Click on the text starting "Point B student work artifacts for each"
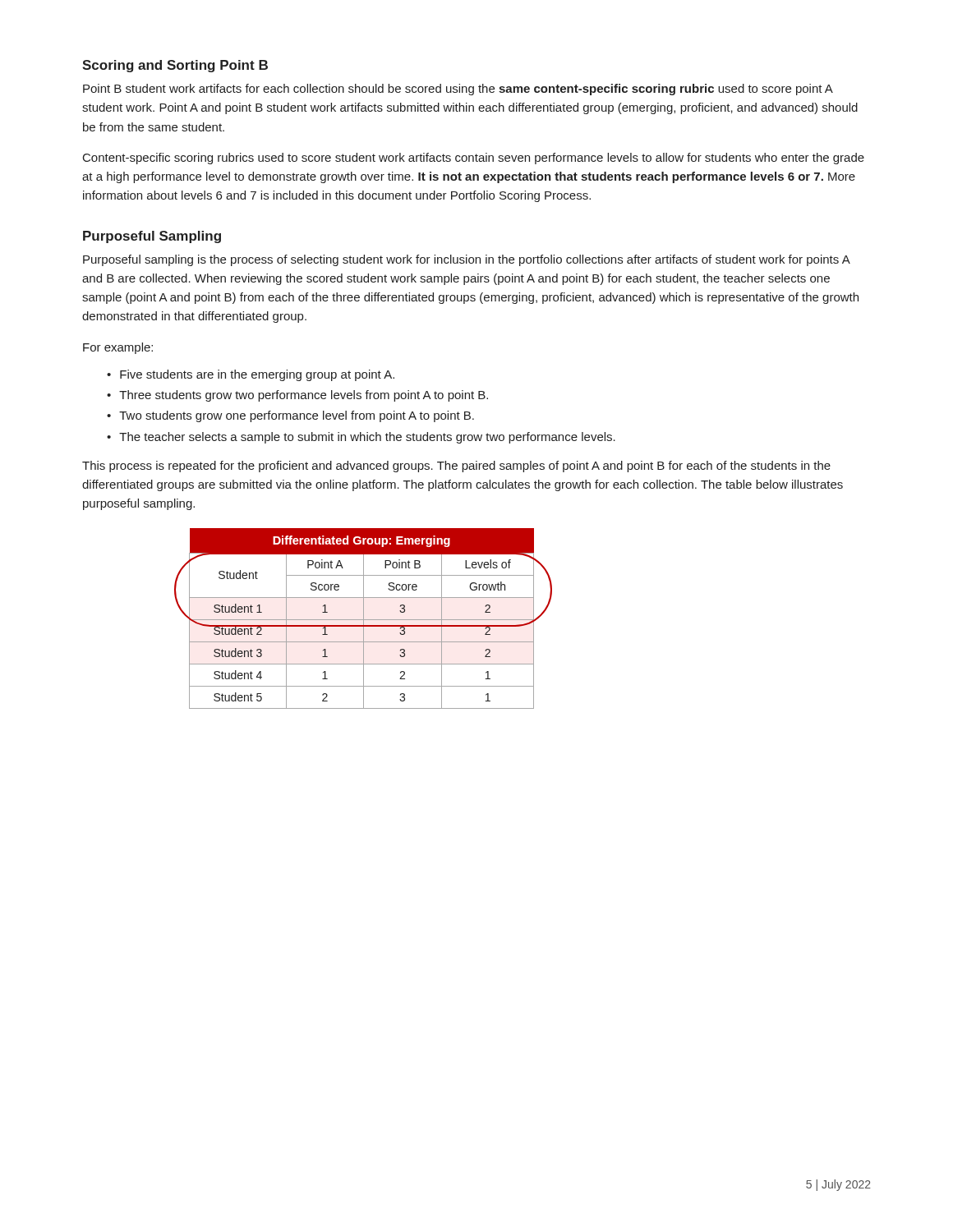The height and width of the screenshot is (1232, 953). click(x=470, y=107)
